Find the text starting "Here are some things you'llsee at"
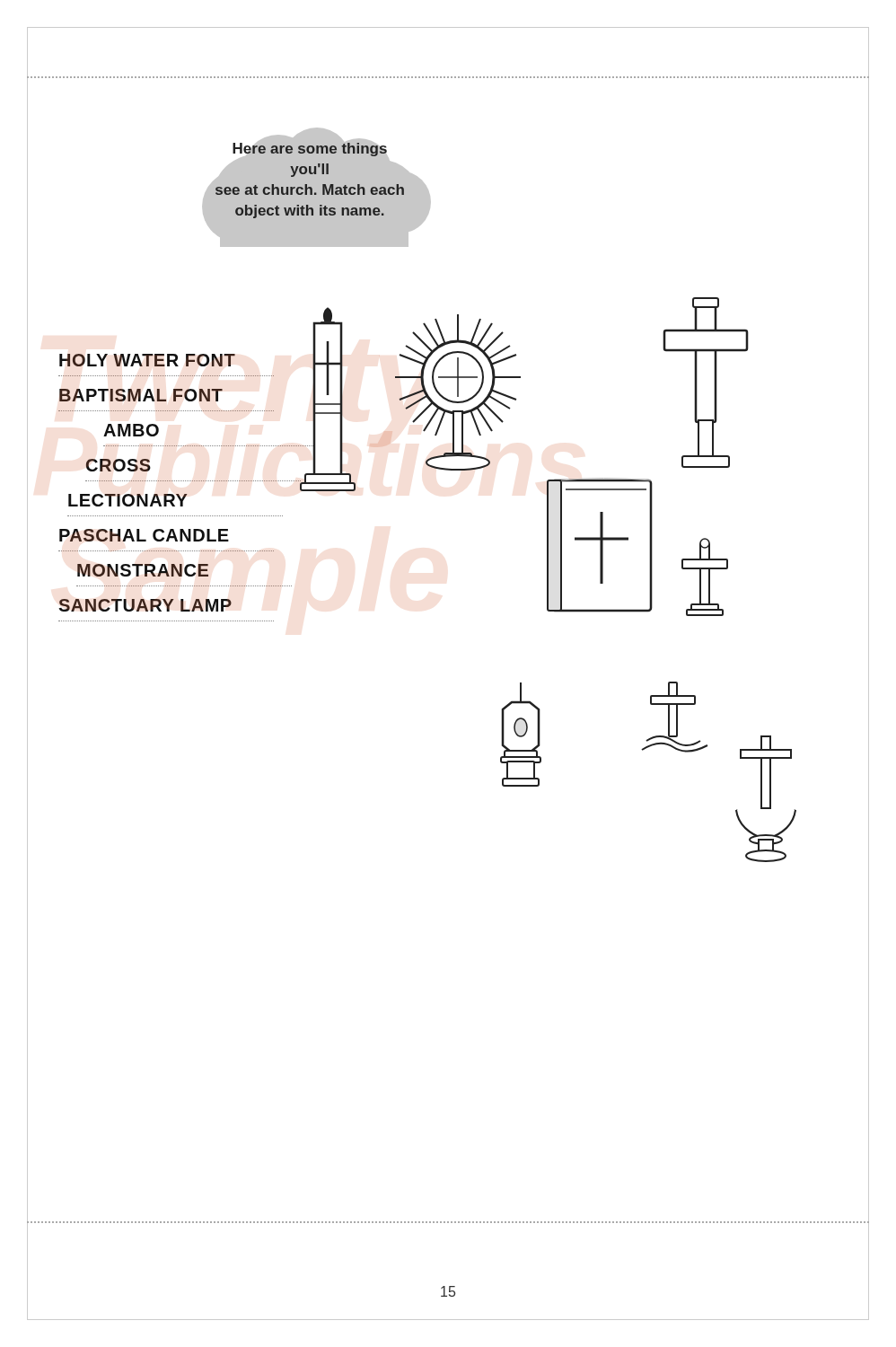896x1347 pixels. pyautogui.click(x=310, y=168)
